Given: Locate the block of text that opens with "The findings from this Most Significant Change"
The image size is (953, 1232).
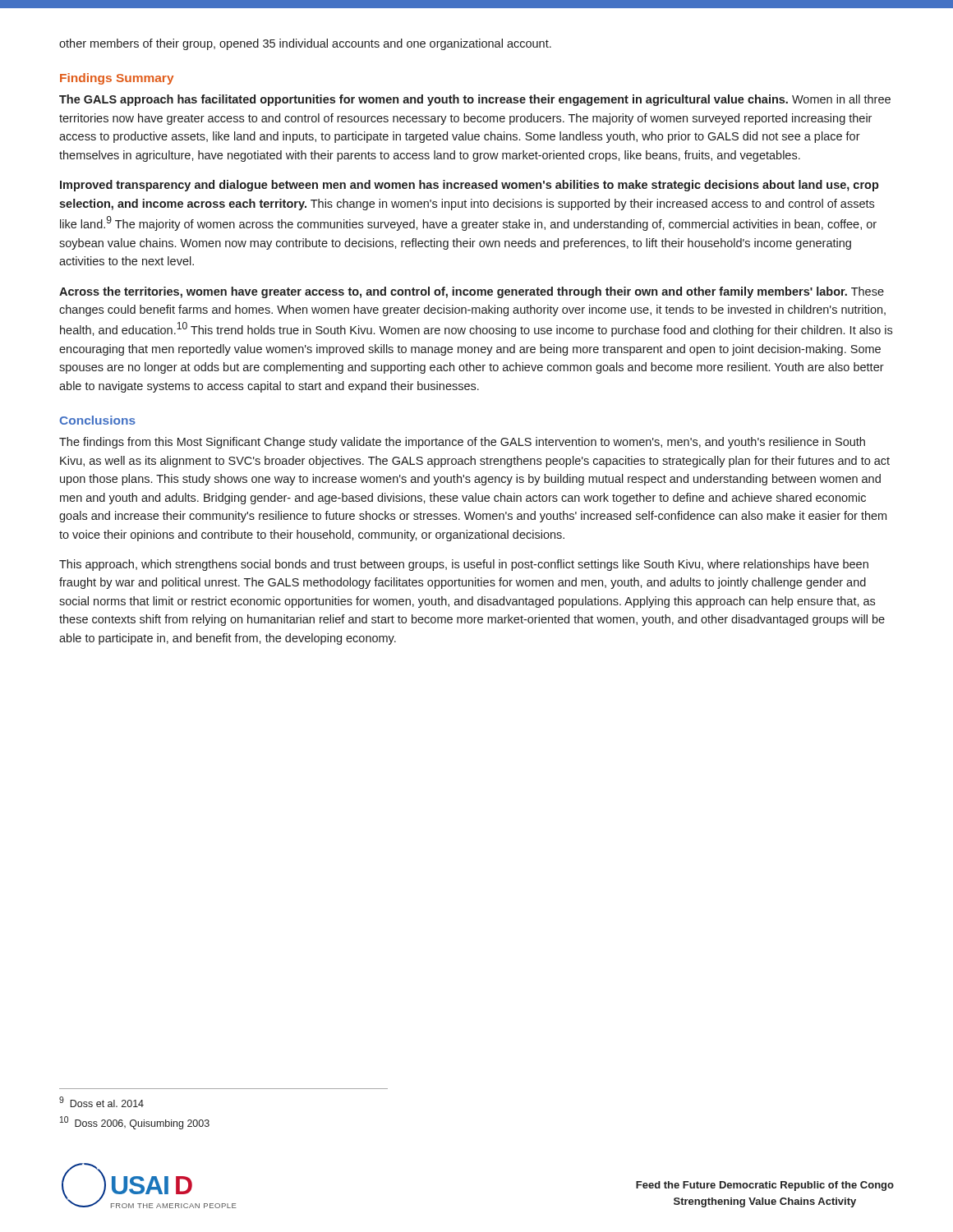Looking at the screenshot, I should [x=476, y=488].
